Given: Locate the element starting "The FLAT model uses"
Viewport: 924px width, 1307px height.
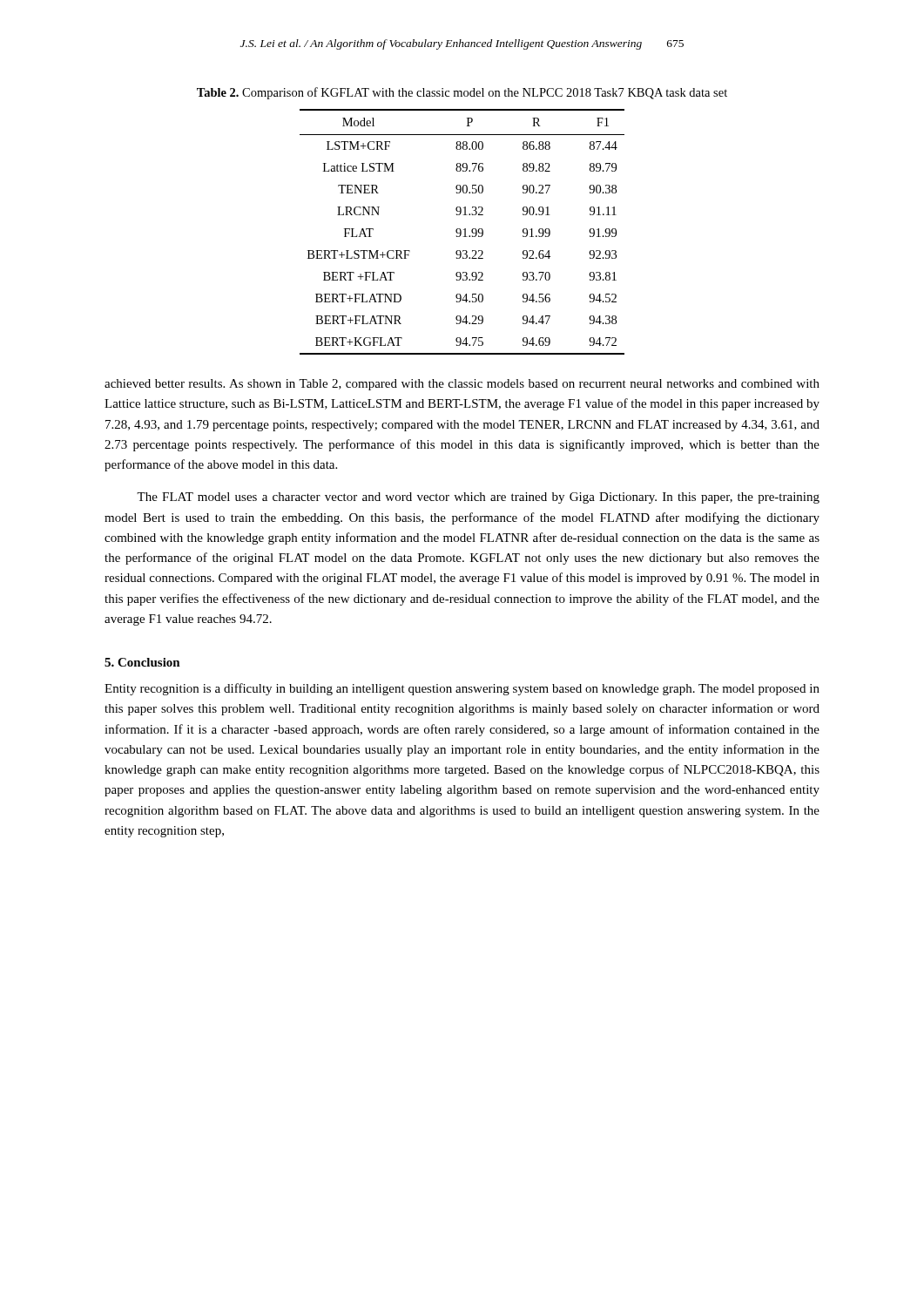Looking at the screenshot, I should (462, 558).
